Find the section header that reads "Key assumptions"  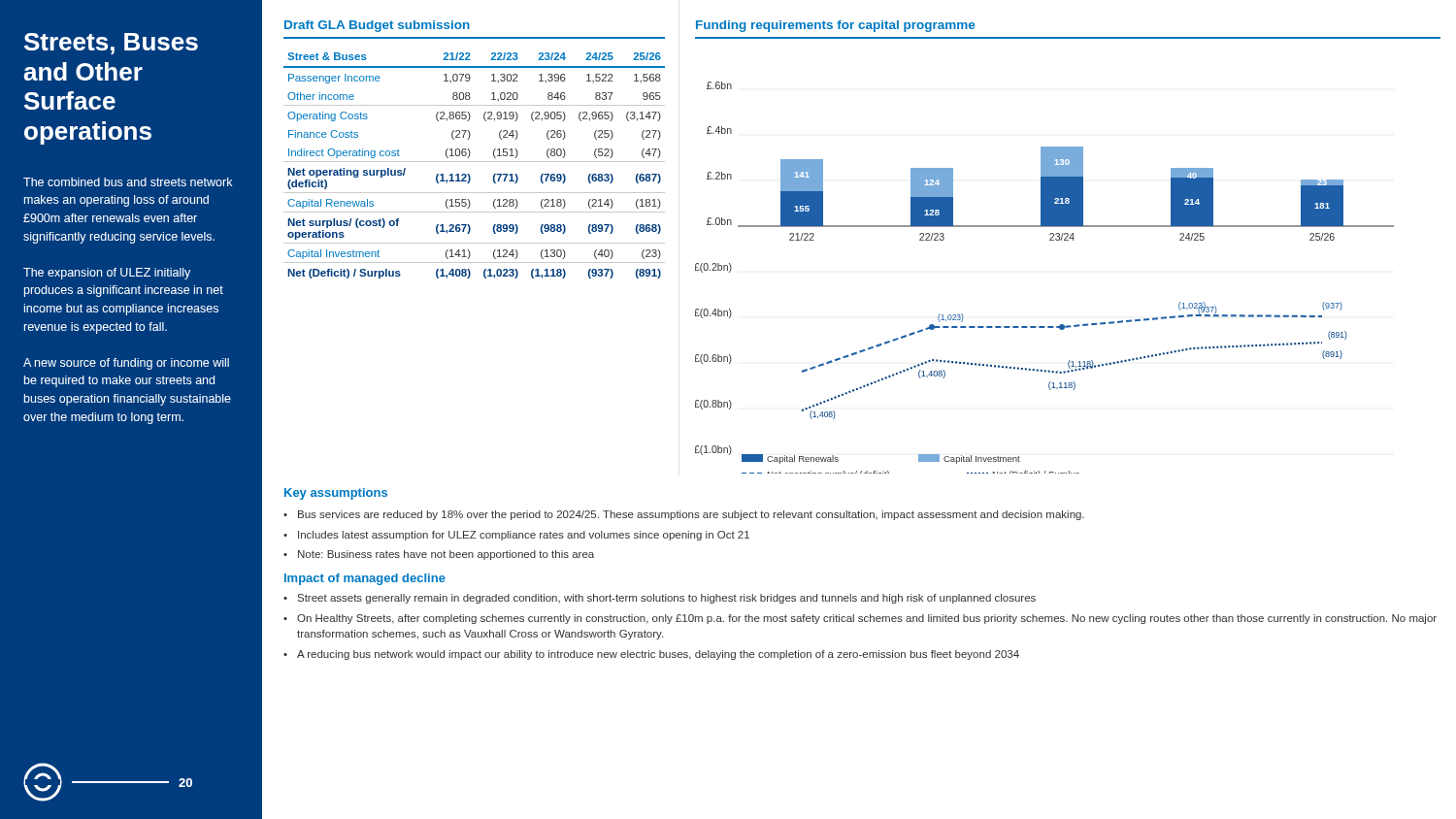coord(336,492)
